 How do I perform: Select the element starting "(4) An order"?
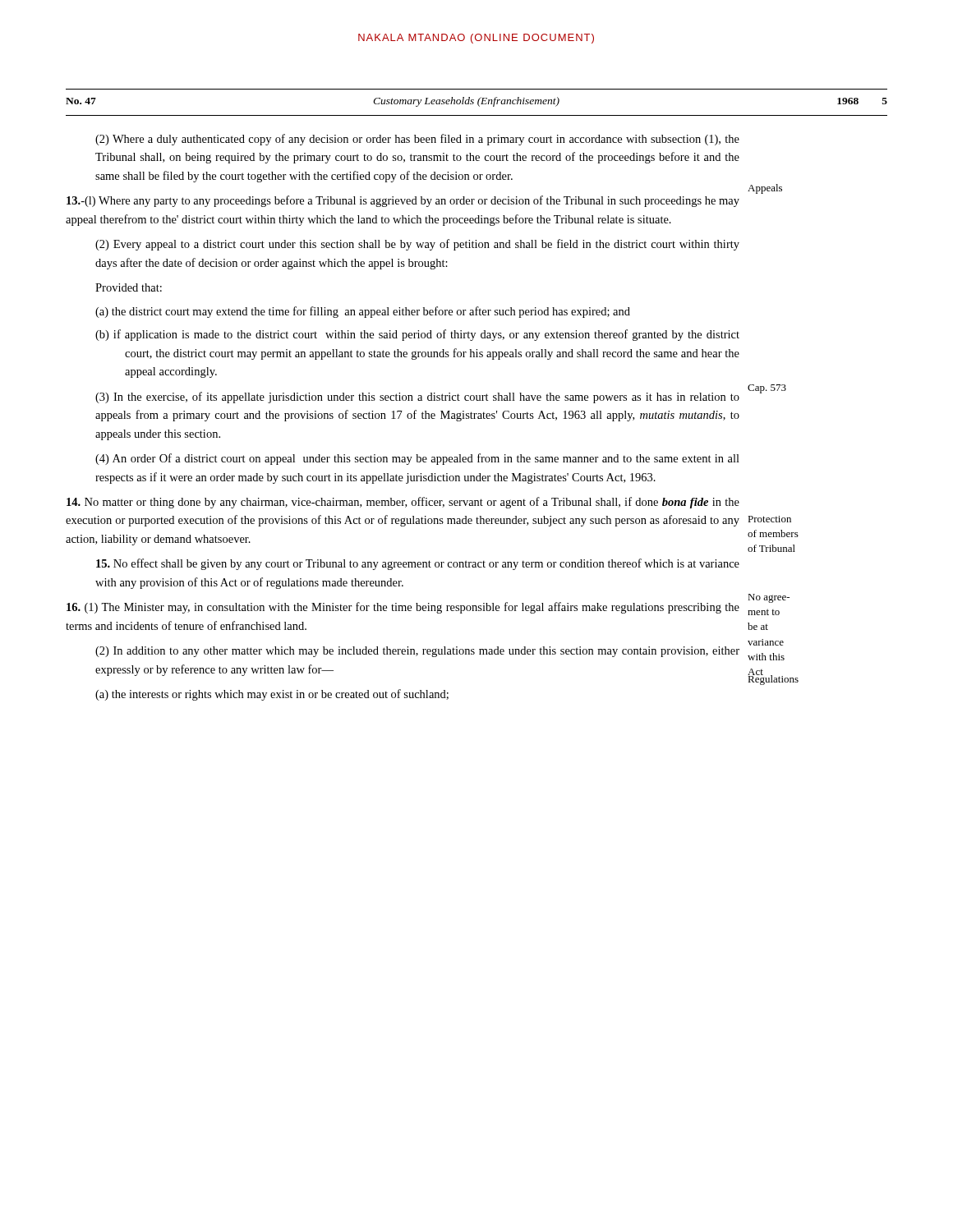point(417,468)
